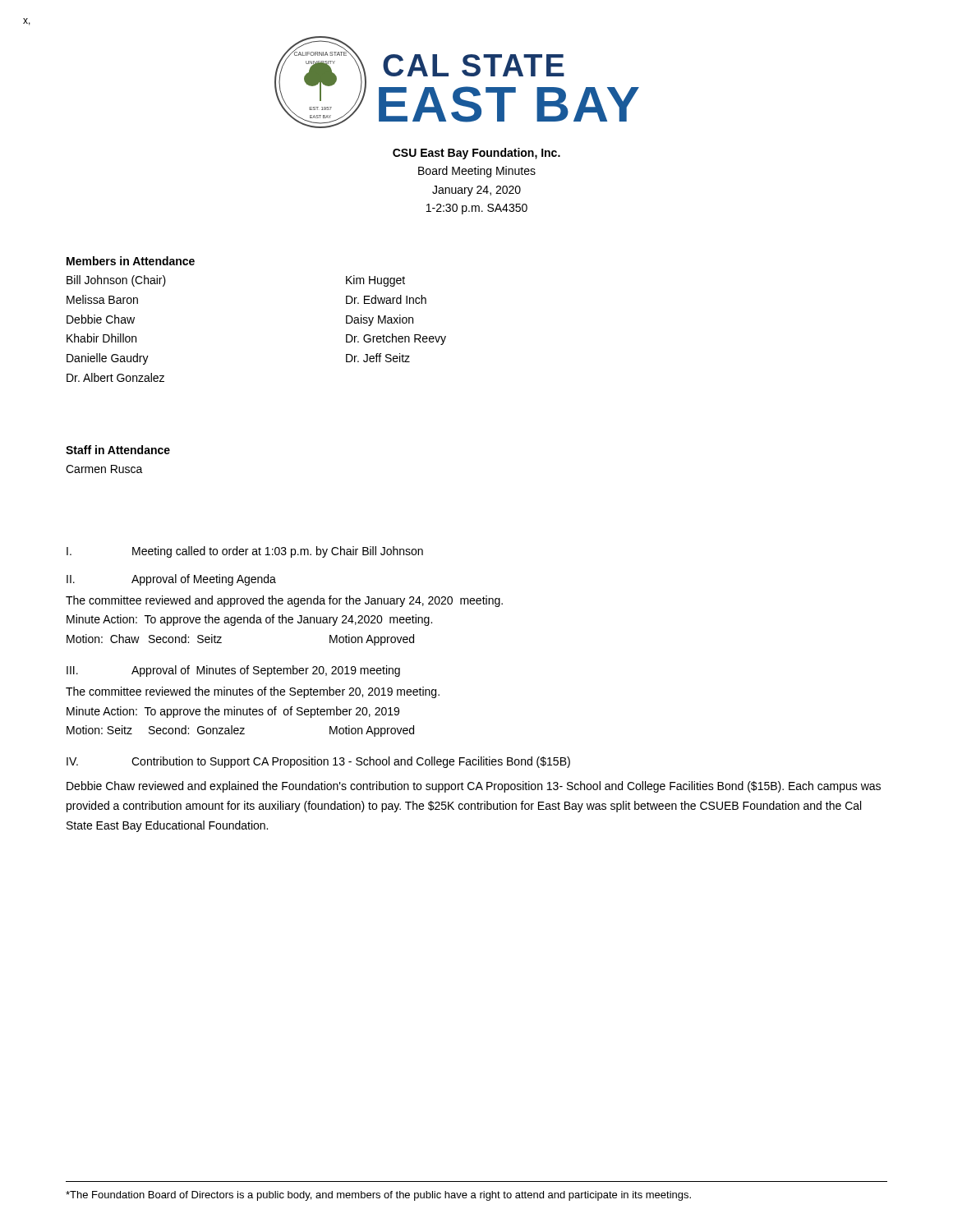Click on the element starting "IV. Contribution to Support CA Proposition 13 -"
Screen dimensions: 1232x953
pyautogui.click(x=476, y=762)
